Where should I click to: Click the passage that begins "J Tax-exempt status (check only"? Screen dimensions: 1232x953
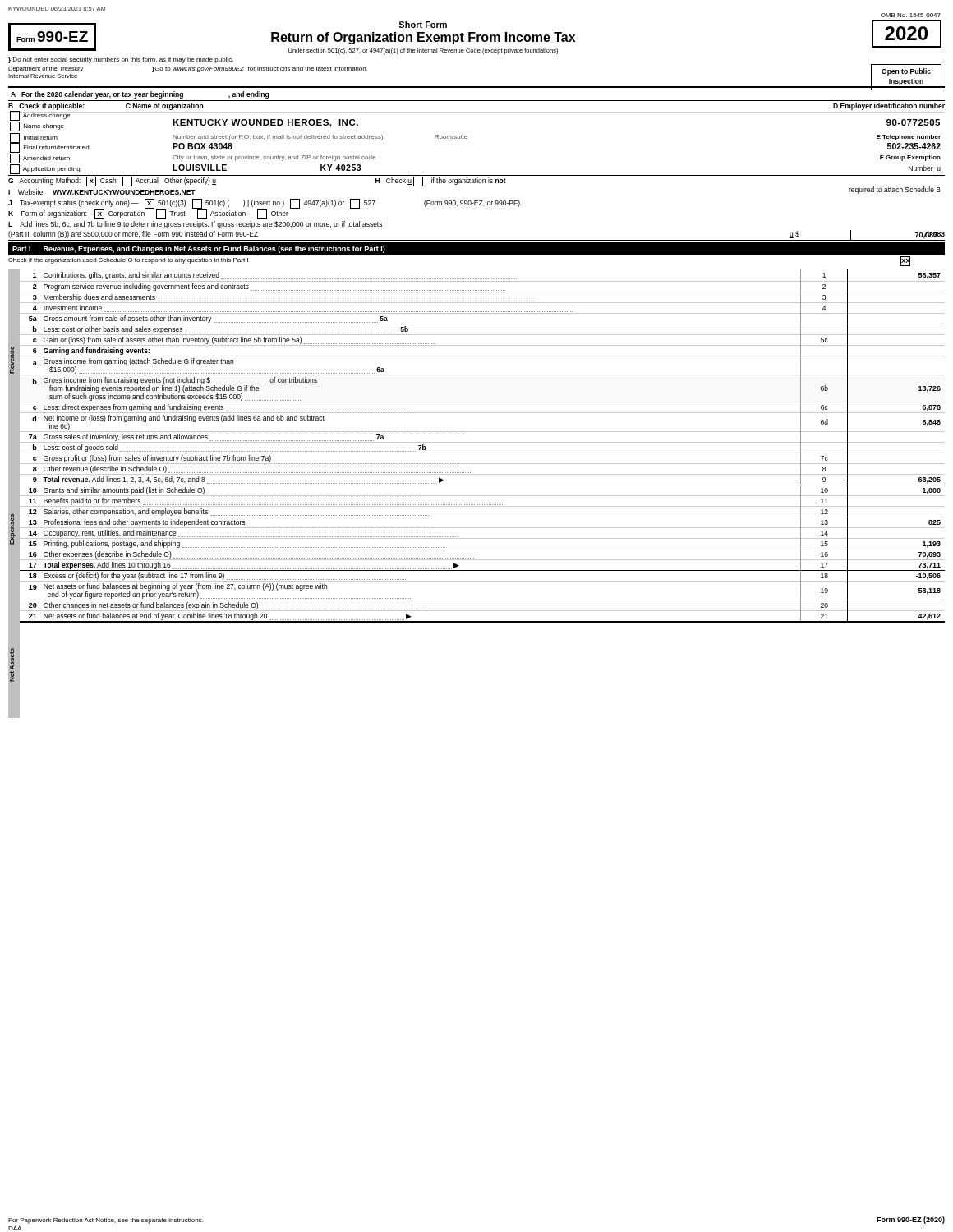point(265,204)
